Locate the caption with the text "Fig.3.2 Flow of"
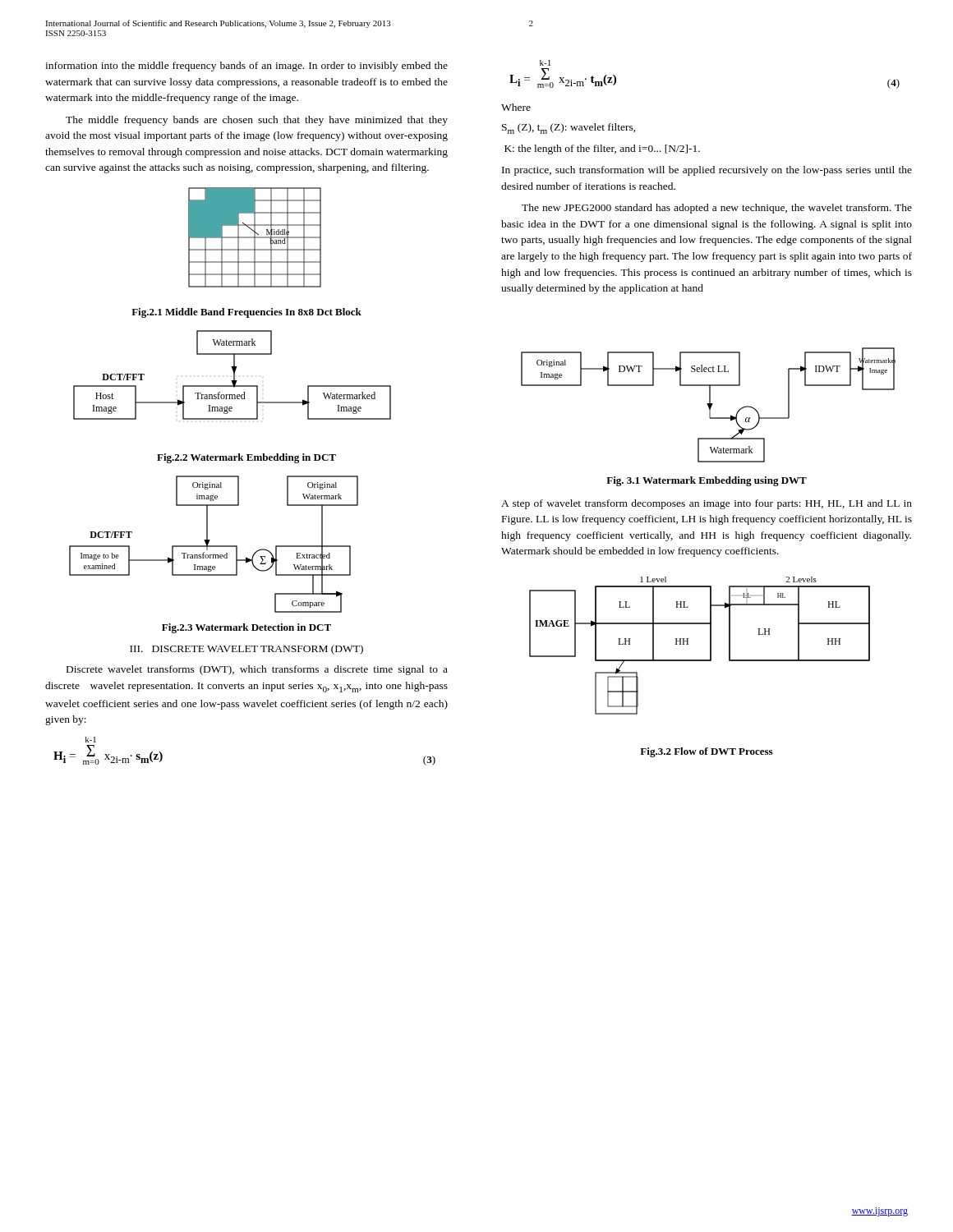The image size is (953, 1232). point(707,751)
